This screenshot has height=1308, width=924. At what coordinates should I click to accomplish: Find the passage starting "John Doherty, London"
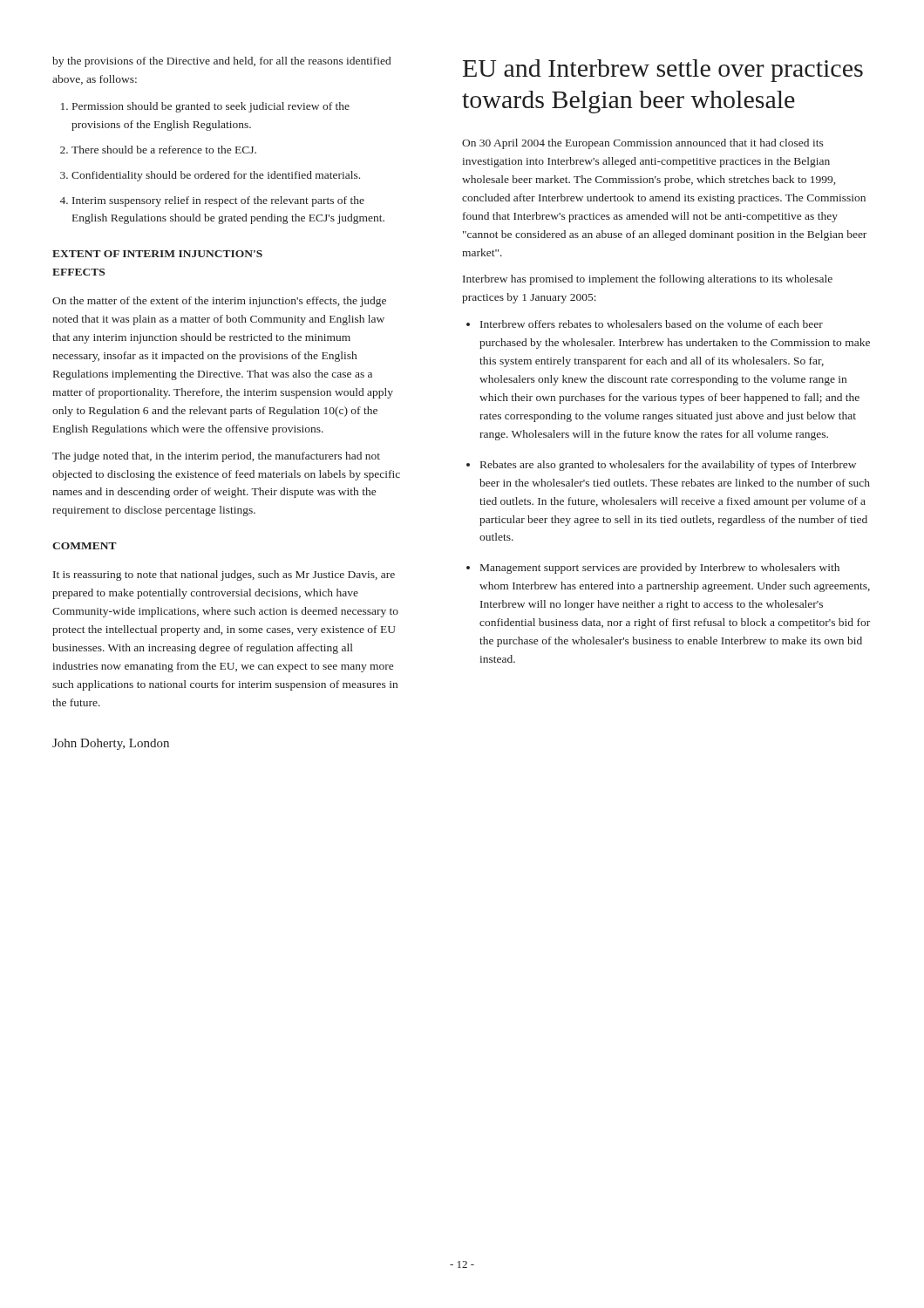(111, 743)
